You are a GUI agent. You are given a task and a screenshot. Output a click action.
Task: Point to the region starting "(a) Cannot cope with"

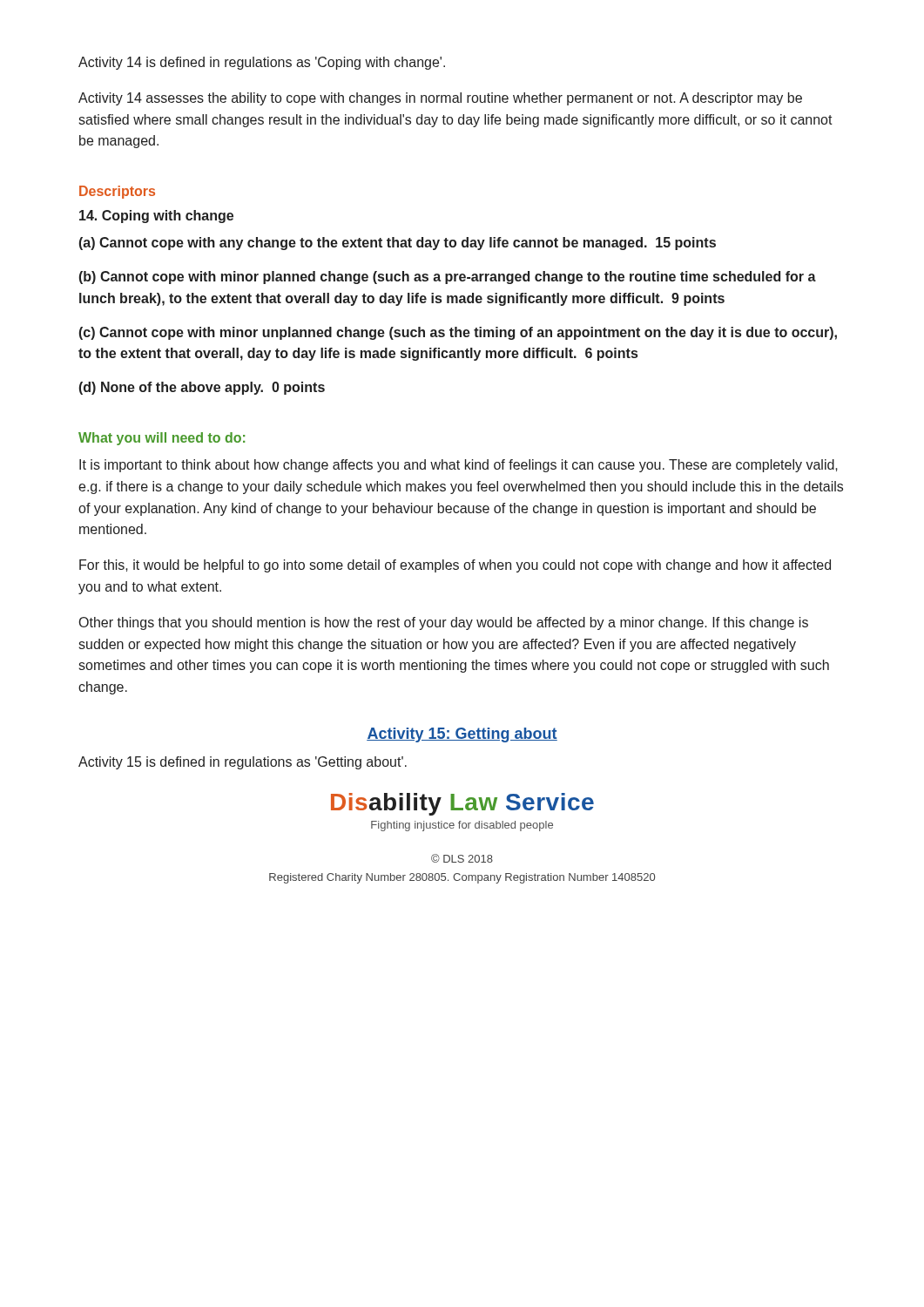(397, 243)
